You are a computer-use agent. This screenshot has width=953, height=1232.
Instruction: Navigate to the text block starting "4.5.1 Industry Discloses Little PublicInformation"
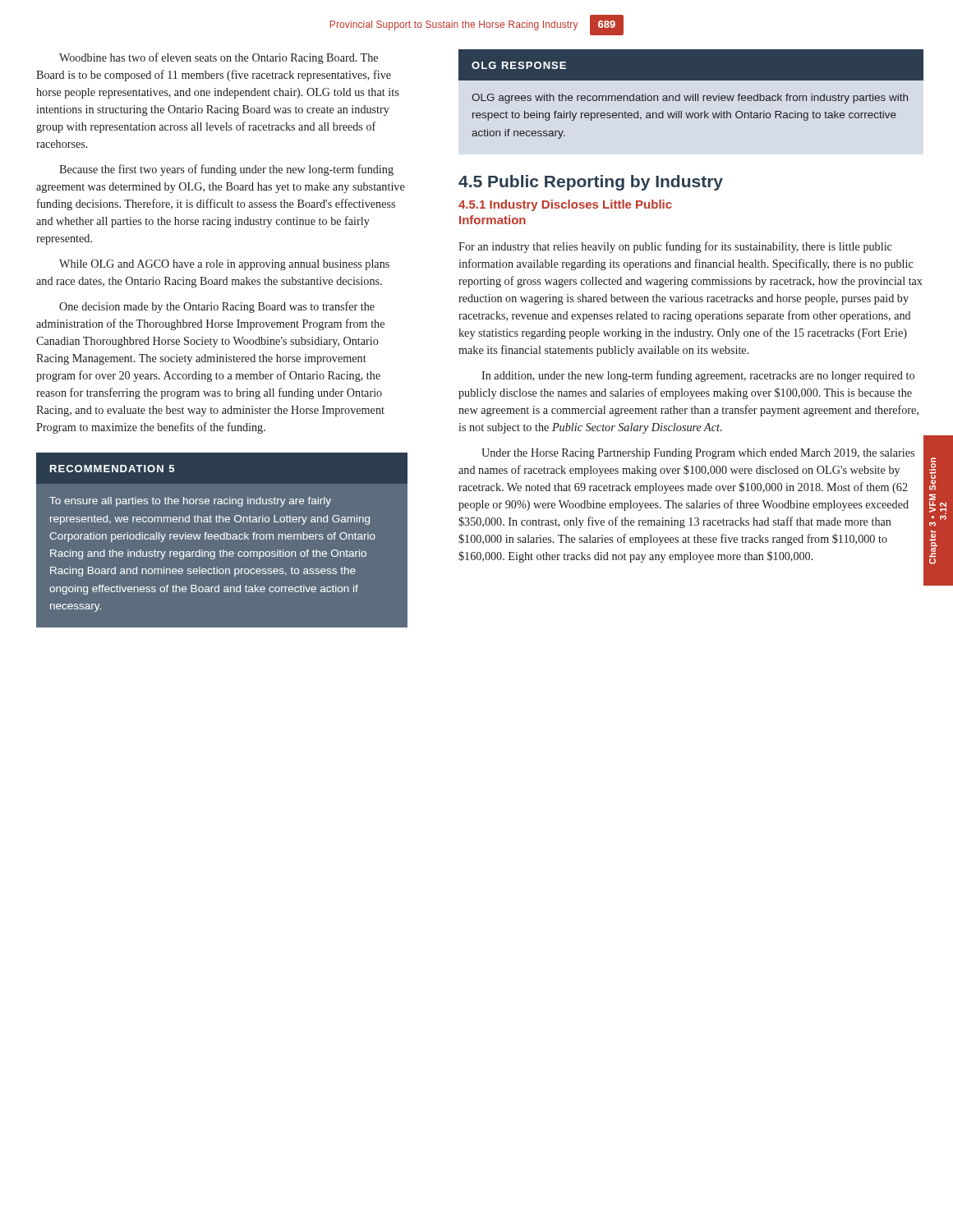(x=565, y=212)
